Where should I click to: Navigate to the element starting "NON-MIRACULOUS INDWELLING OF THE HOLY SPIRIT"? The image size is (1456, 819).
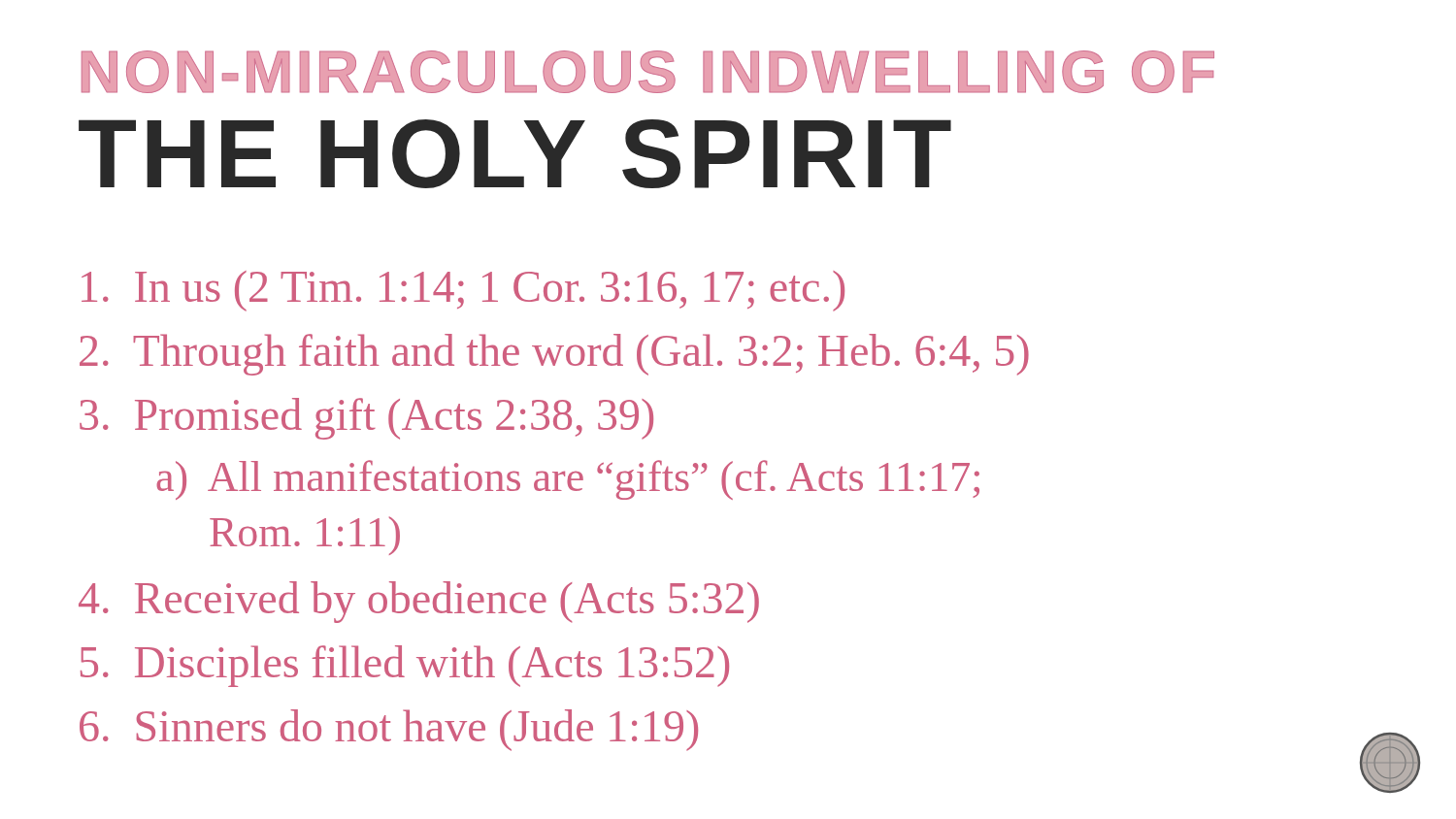coord(709,120)
